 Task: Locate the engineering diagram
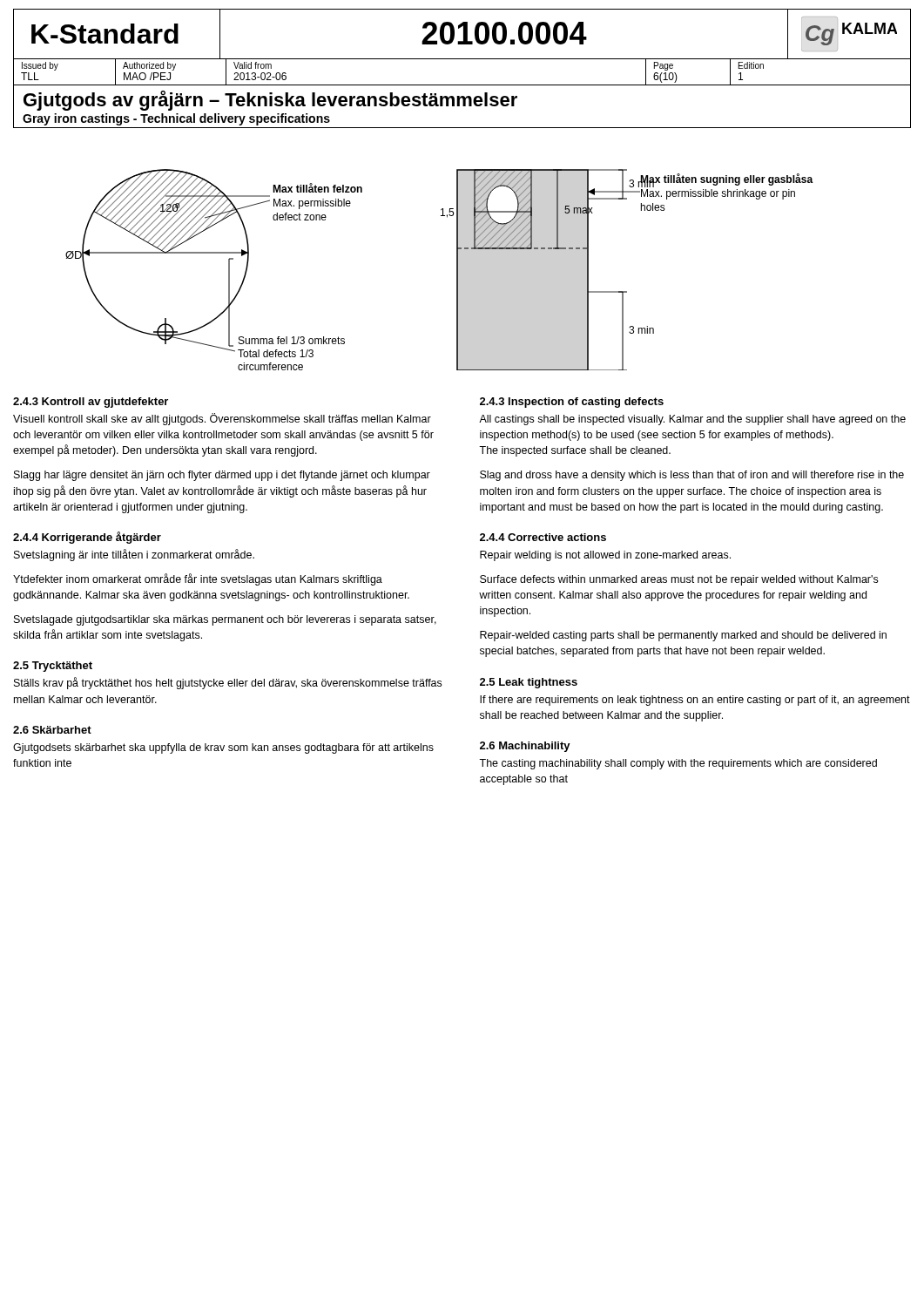462,244
